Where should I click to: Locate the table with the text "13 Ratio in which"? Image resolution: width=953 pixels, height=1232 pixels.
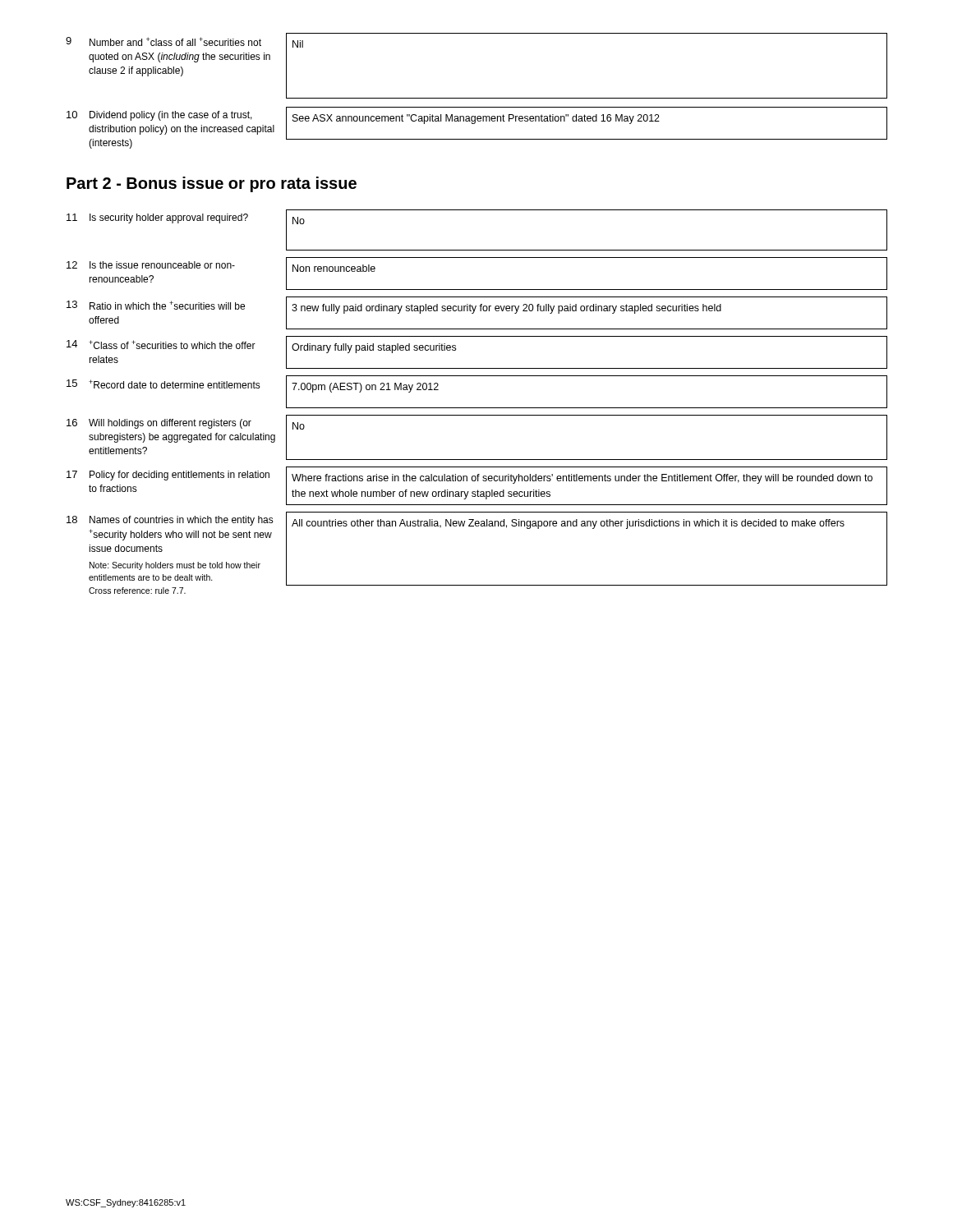(476, 313)
